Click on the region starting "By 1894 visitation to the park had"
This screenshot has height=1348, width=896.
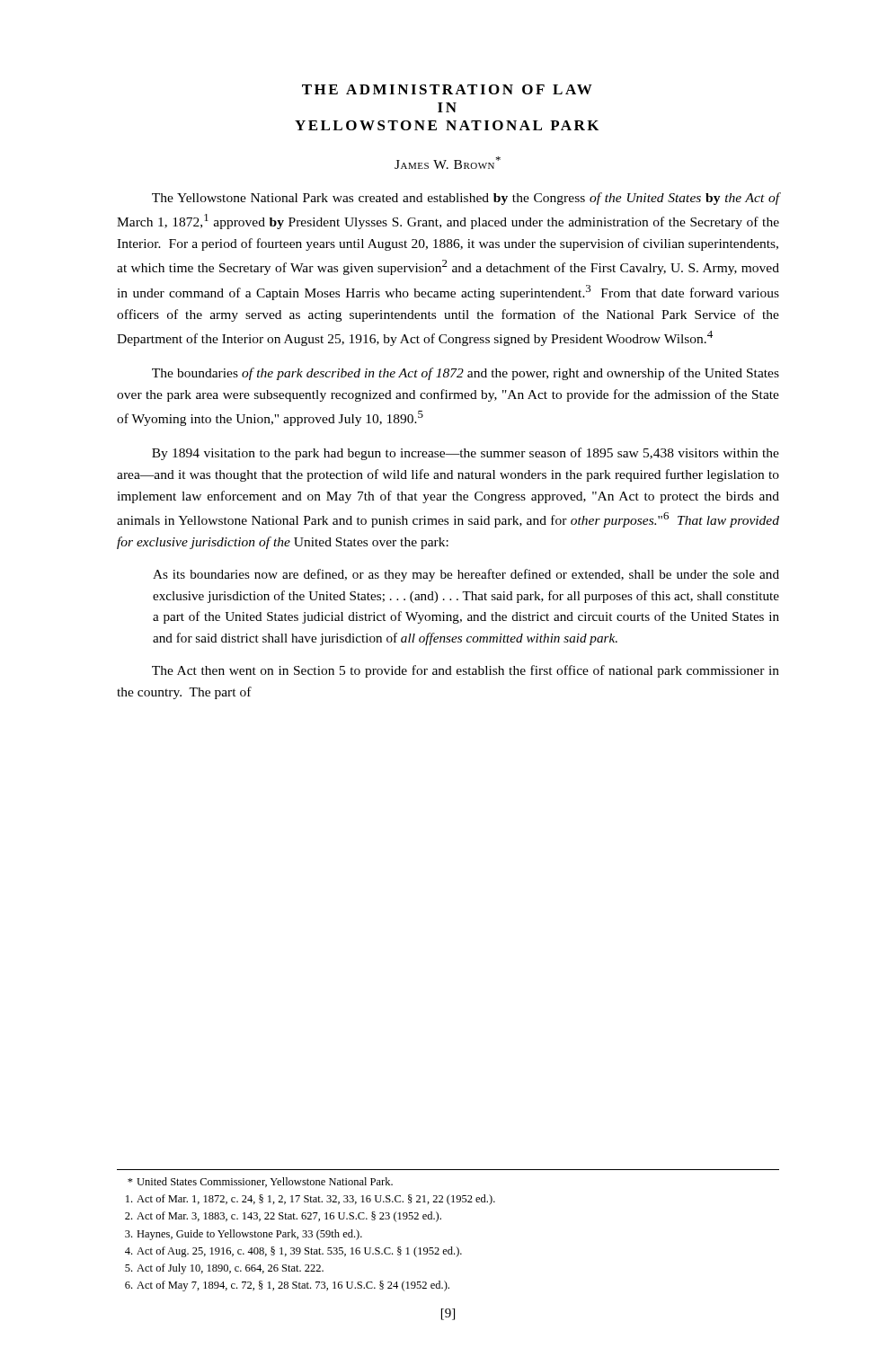pos(448,497)
